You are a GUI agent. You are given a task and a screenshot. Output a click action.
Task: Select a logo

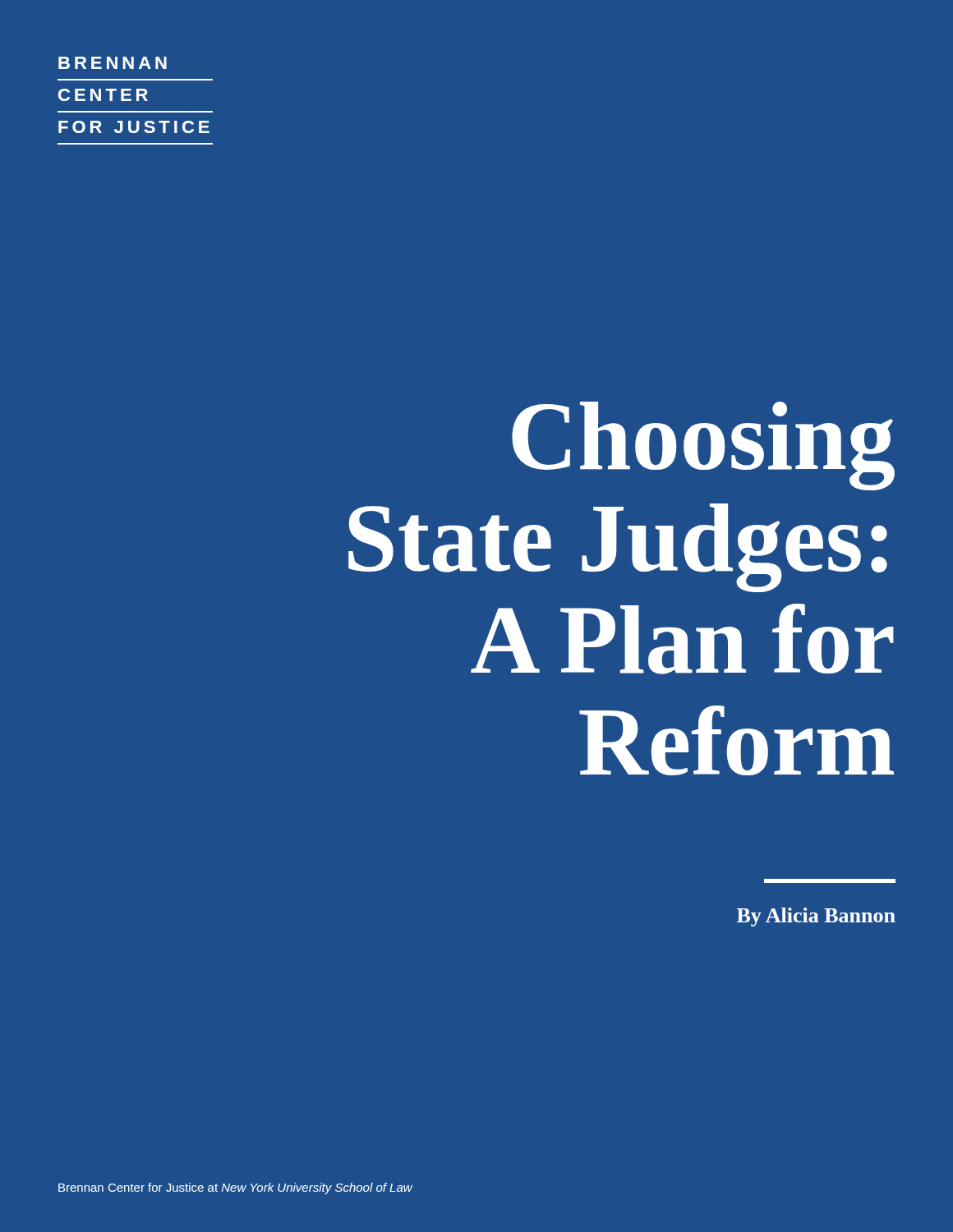click(135, 97)
